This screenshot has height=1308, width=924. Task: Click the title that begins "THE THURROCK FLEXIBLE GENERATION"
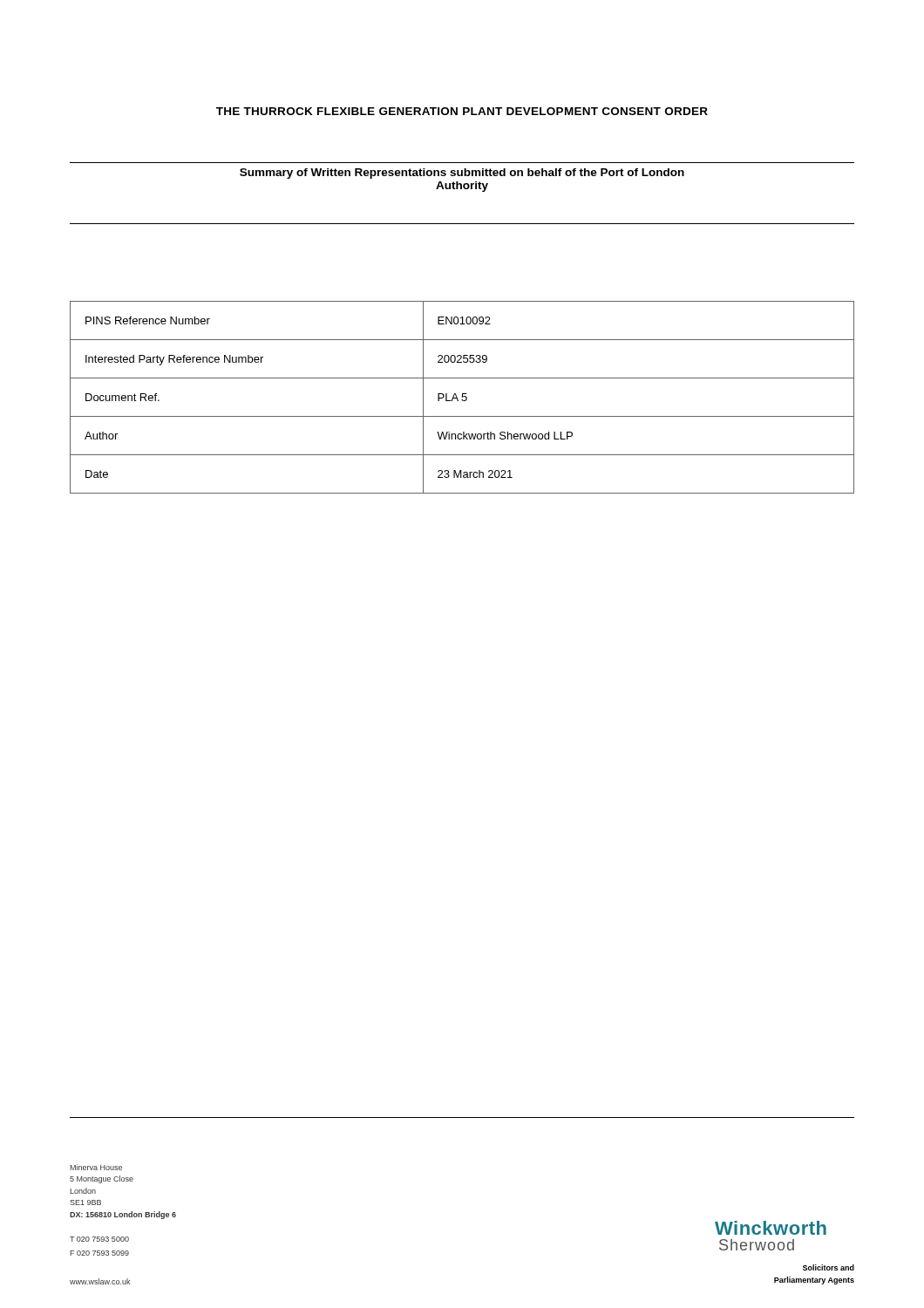(x=462, y=111)
